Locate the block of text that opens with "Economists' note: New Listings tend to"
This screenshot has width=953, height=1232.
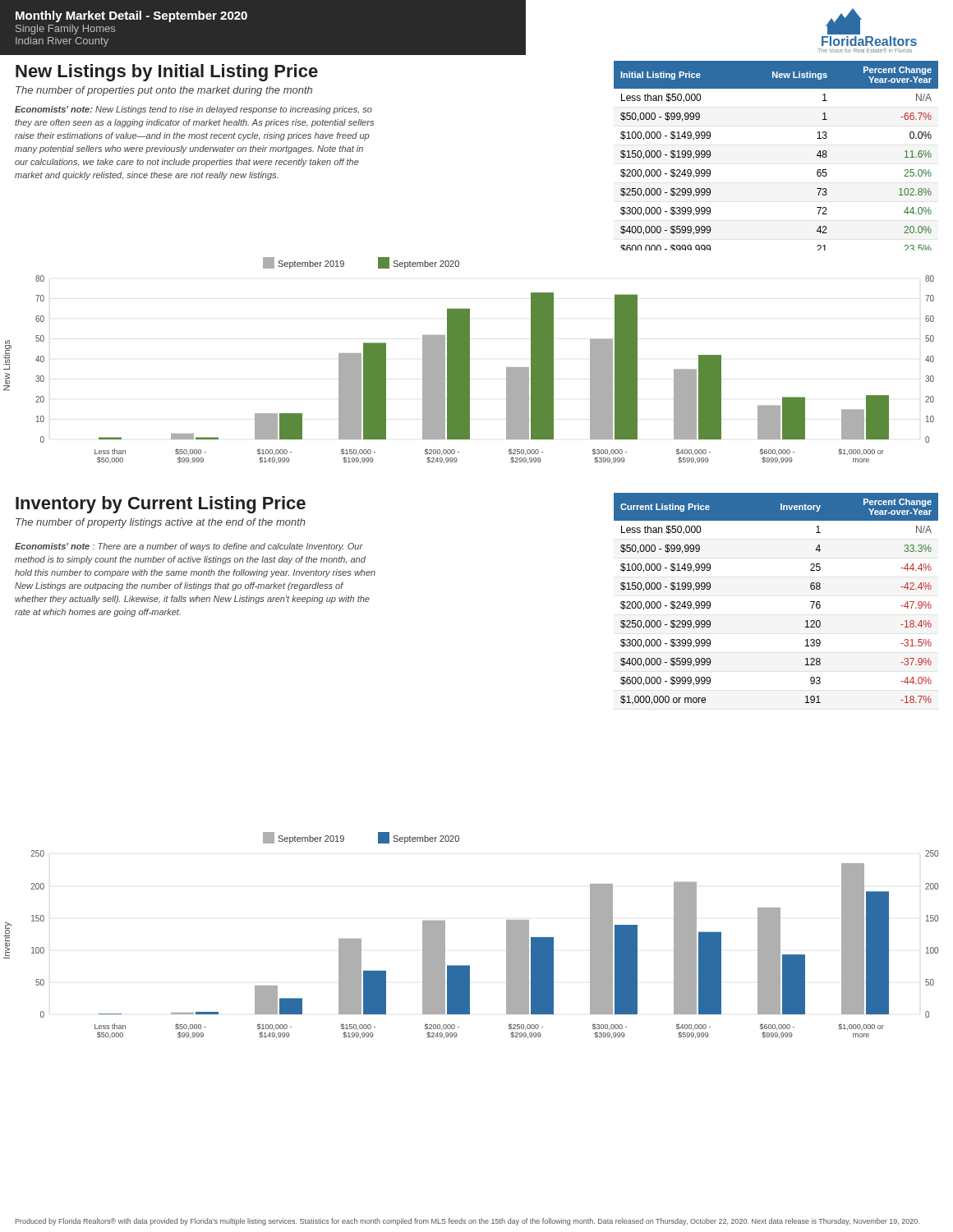click(x=196, y=143)
